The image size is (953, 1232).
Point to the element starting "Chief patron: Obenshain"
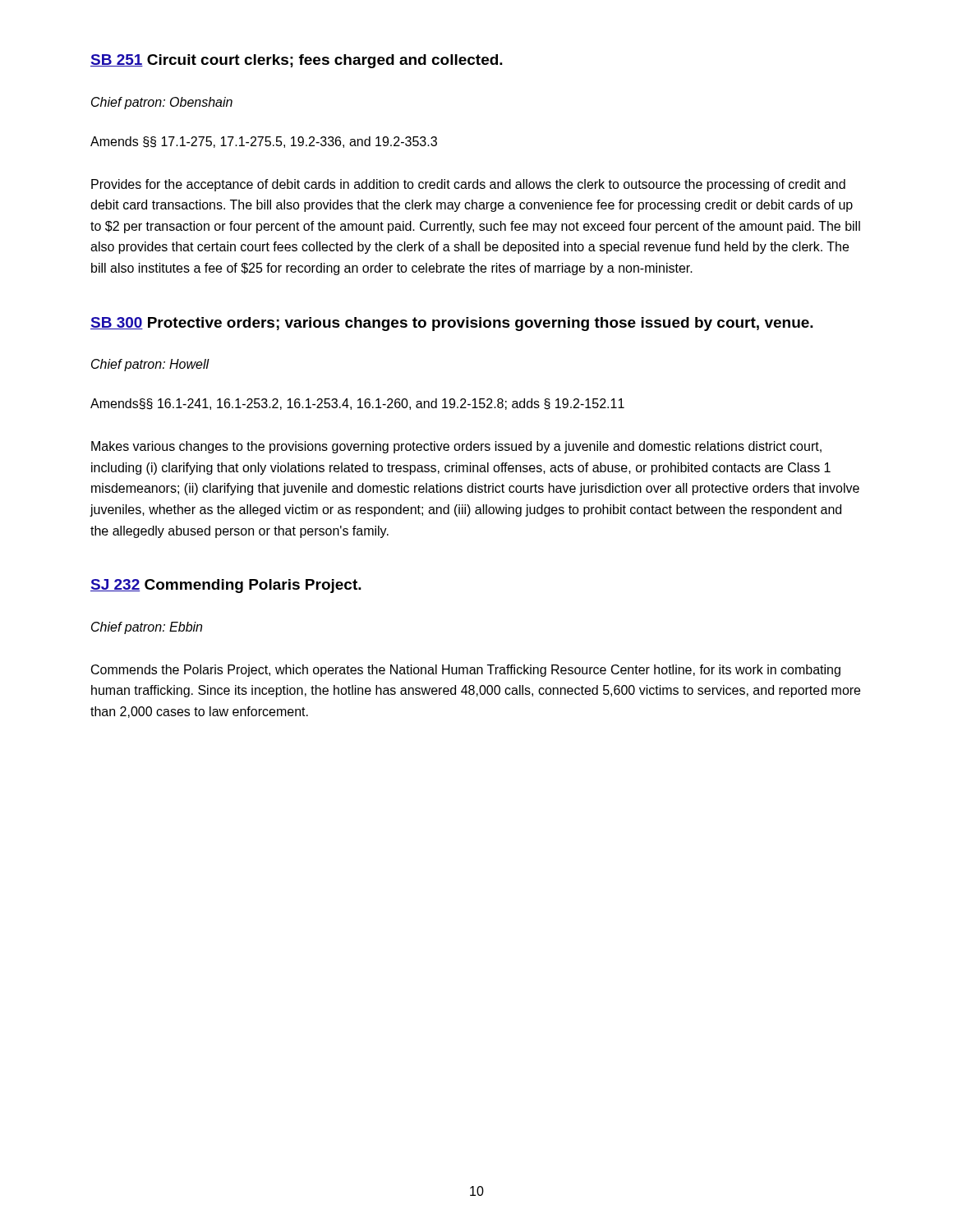pos(162,103)
